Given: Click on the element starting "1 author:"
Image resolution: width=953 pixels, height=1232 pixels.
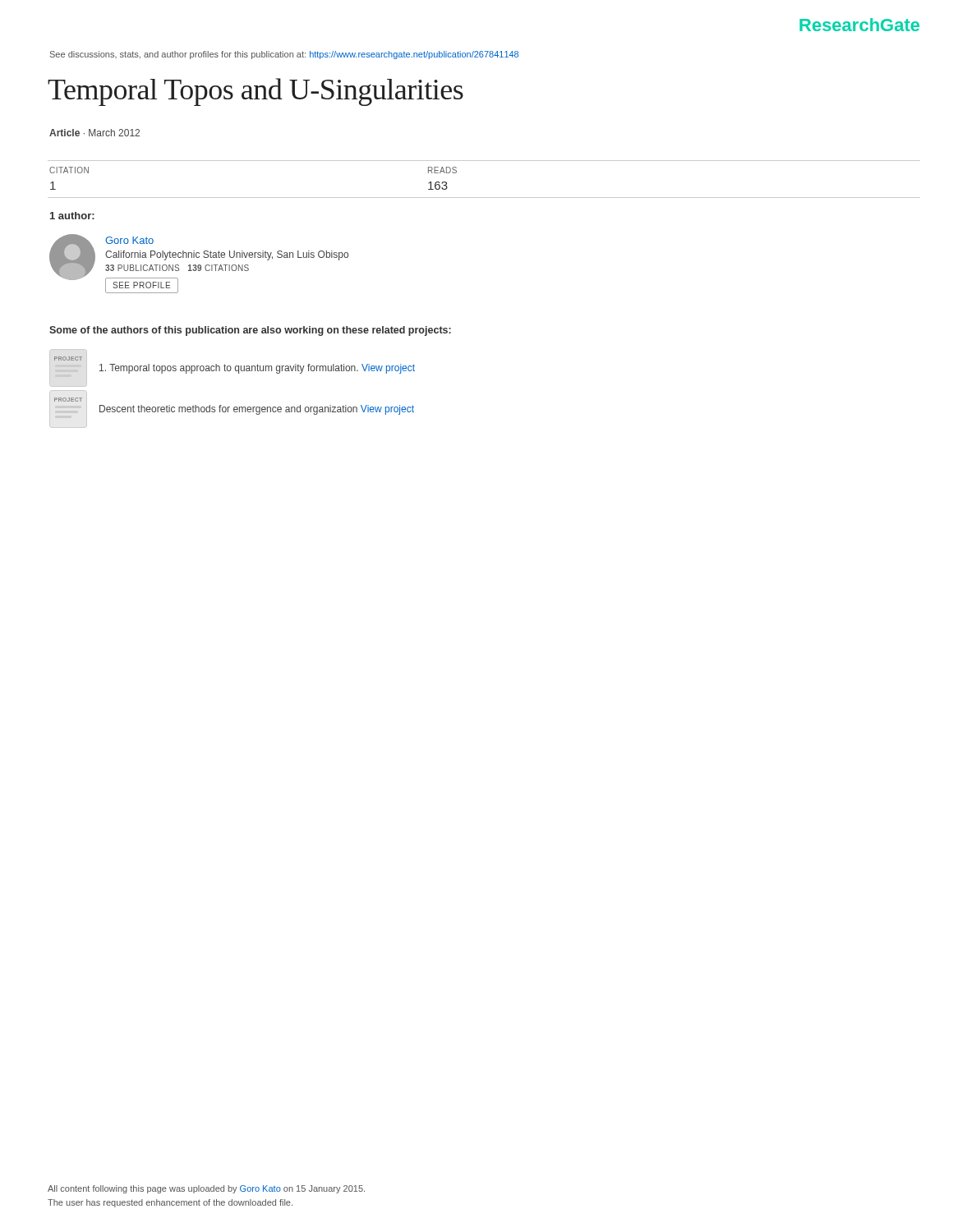Looking at the screenshot, I should 72,216.
